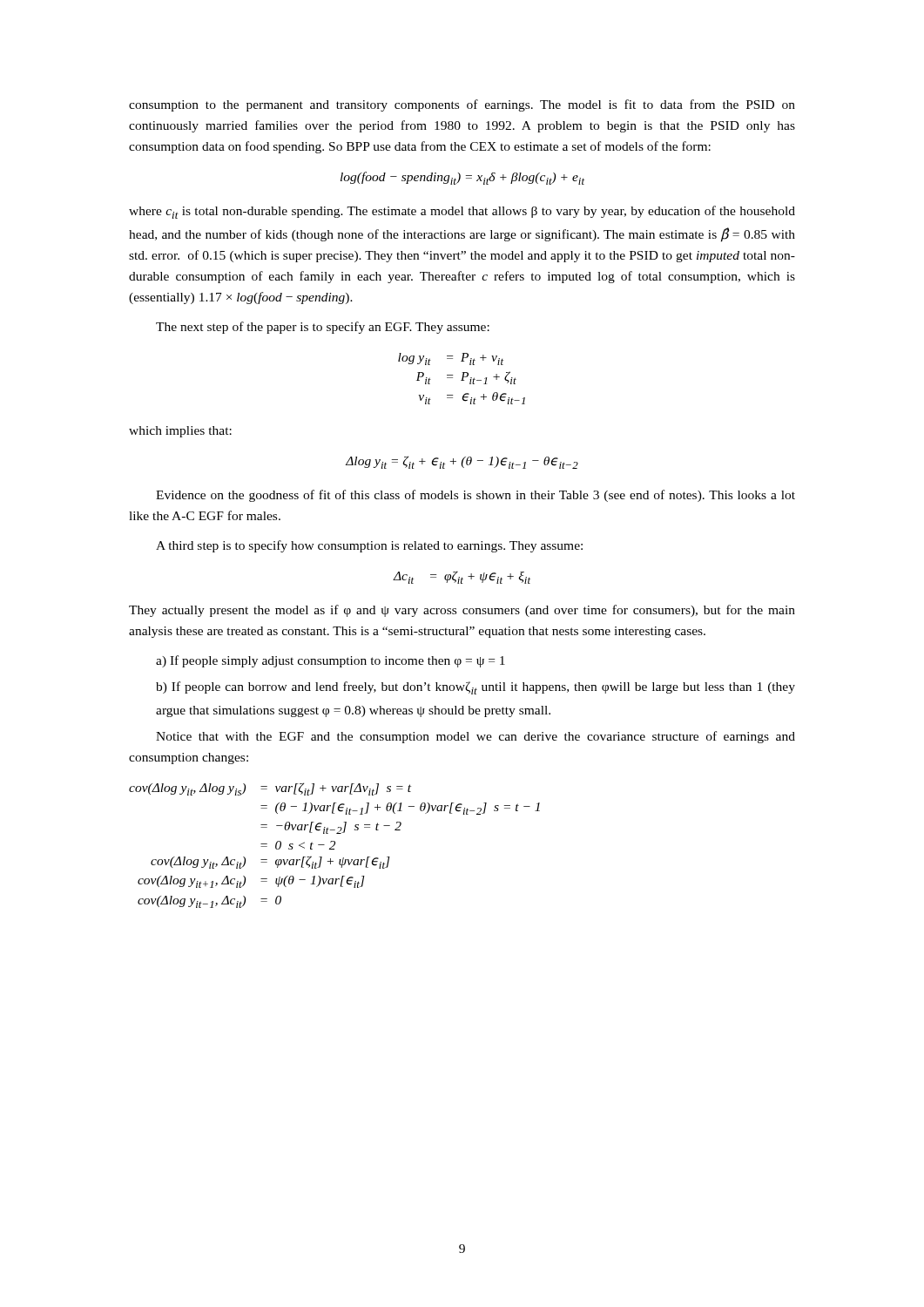Select the formula containing "log(food − spendingit) = xitδ + βlog(cit) +"

[462, 179]
